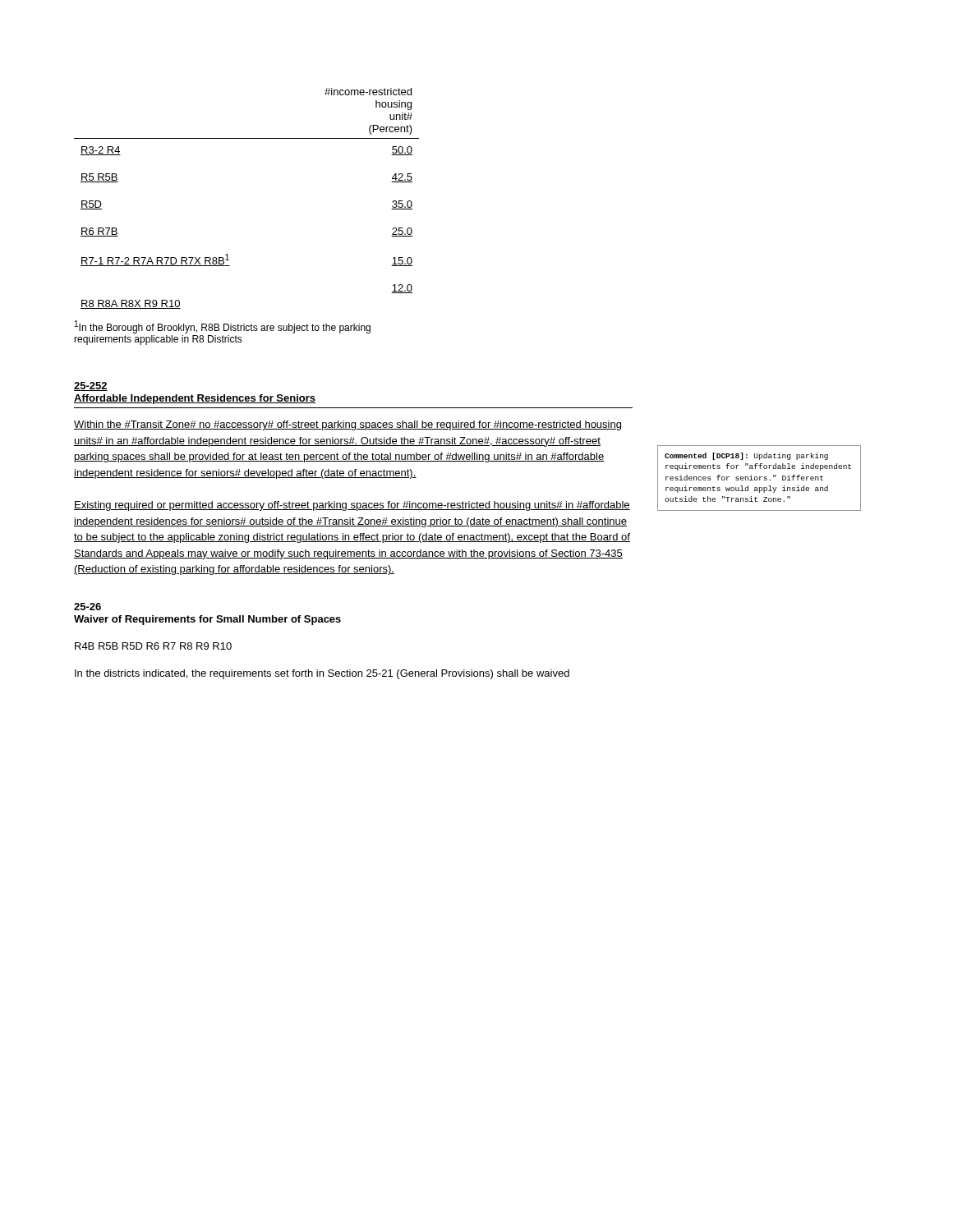Navigate to the block starting "Commented [DCP18]: Updating parking"

[758, 478]
